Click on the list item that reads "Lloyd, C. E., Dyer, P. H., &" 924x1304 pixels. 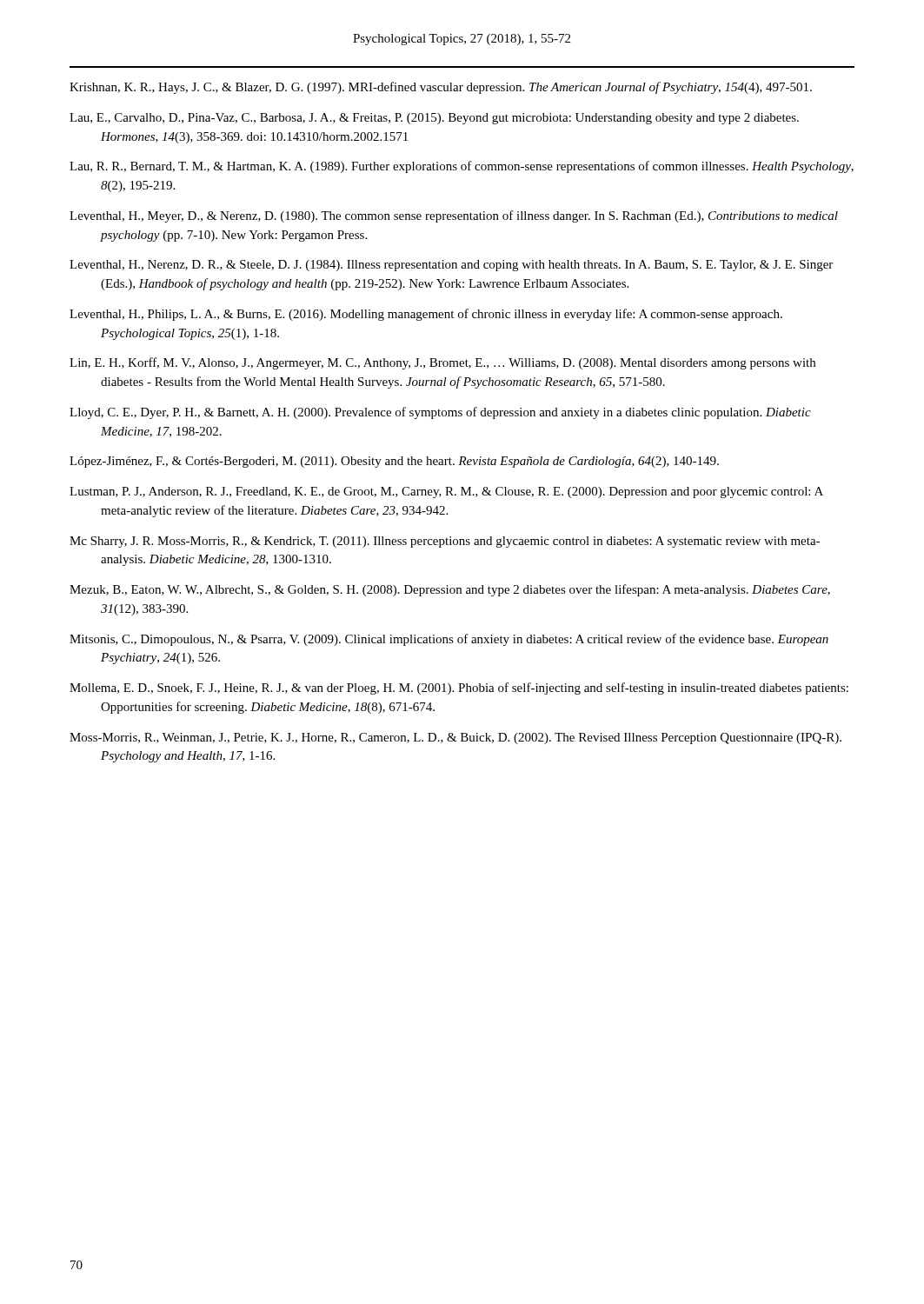click(440, 421)
